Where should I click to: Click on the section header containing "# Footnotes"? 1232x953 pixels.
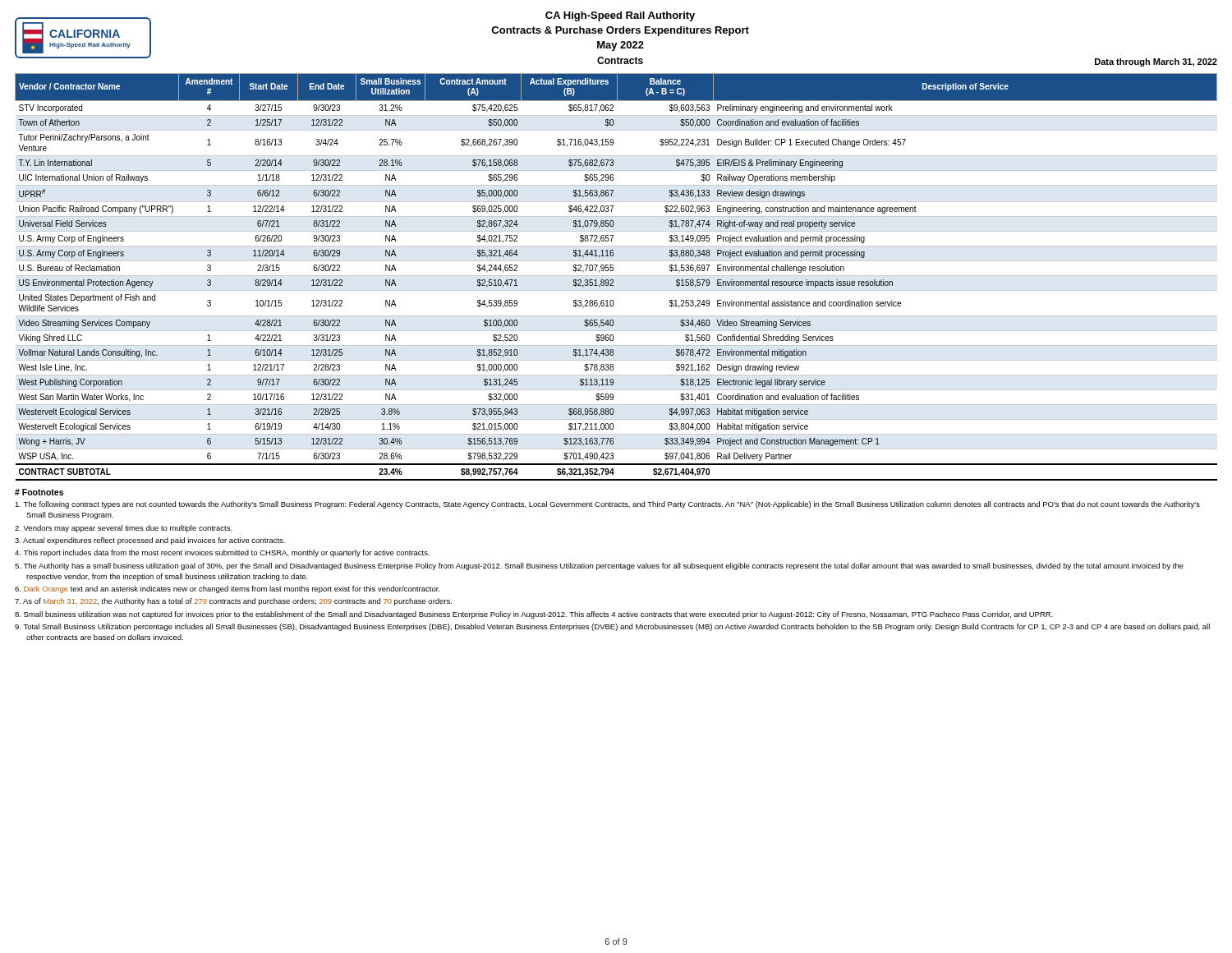tap(39, 492)
